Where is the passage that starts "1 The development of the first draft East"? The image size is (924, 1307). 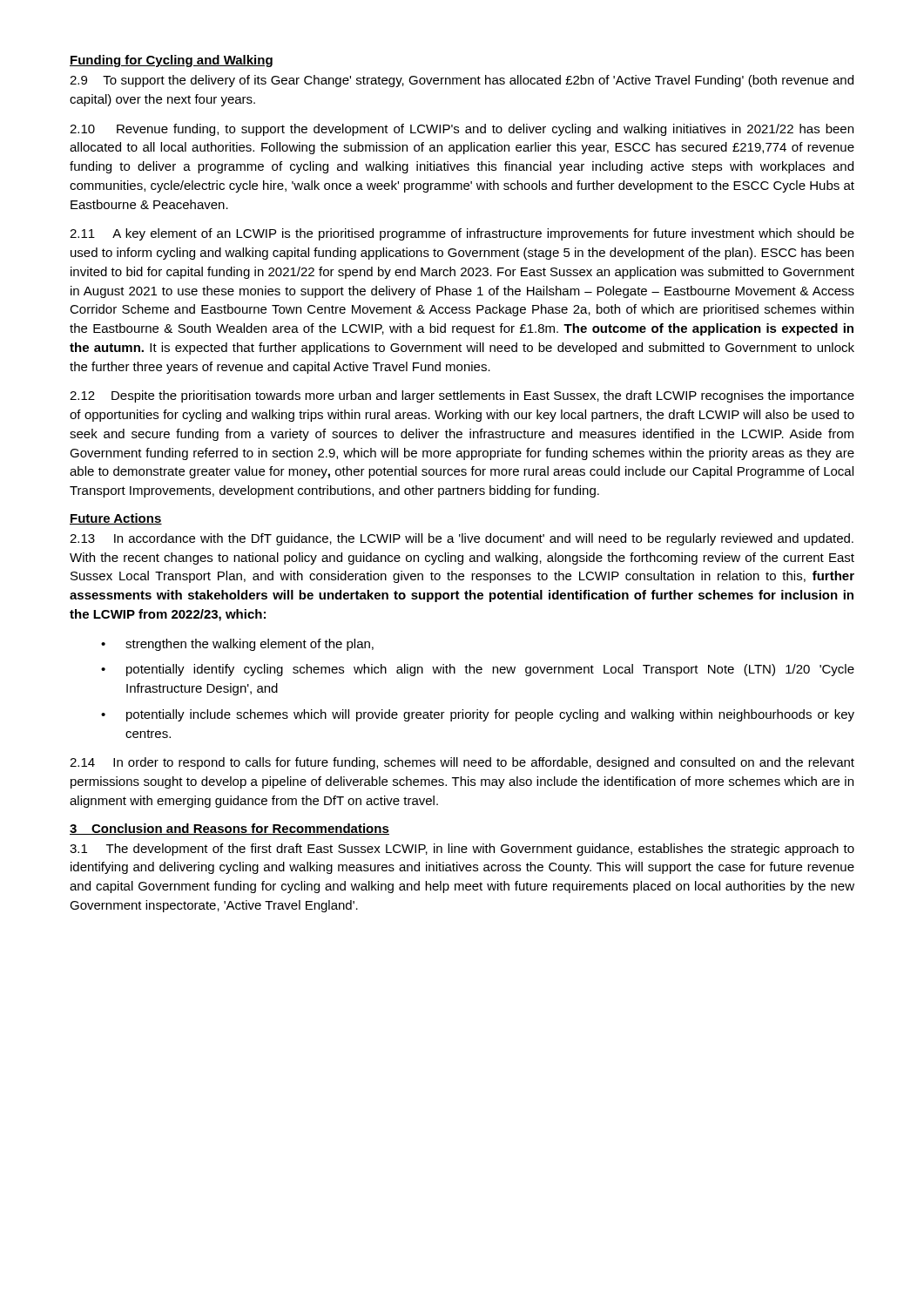click(462, 876)
